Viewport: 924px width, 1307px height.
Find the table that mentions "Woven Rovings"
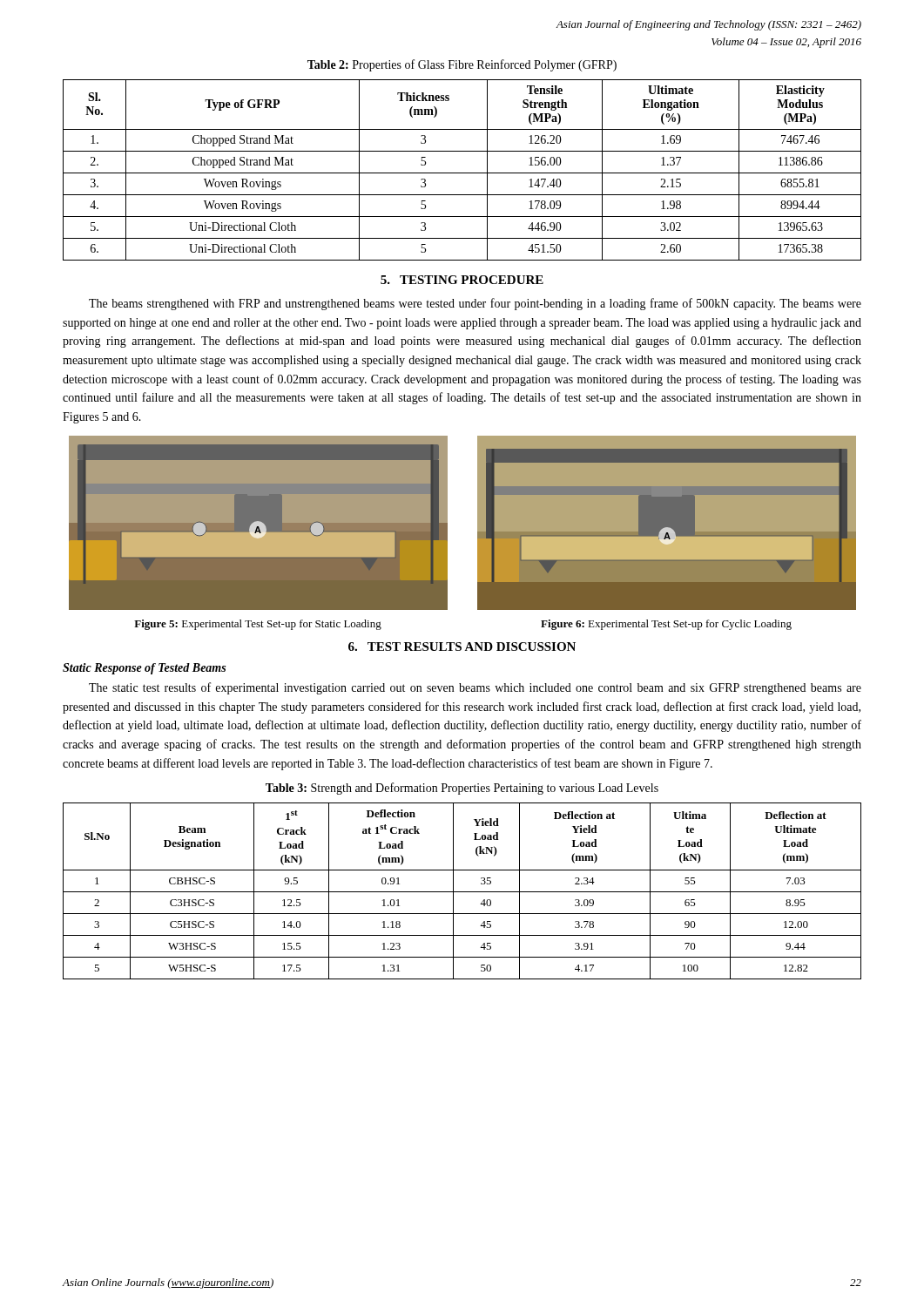click(x=462, y=170)
